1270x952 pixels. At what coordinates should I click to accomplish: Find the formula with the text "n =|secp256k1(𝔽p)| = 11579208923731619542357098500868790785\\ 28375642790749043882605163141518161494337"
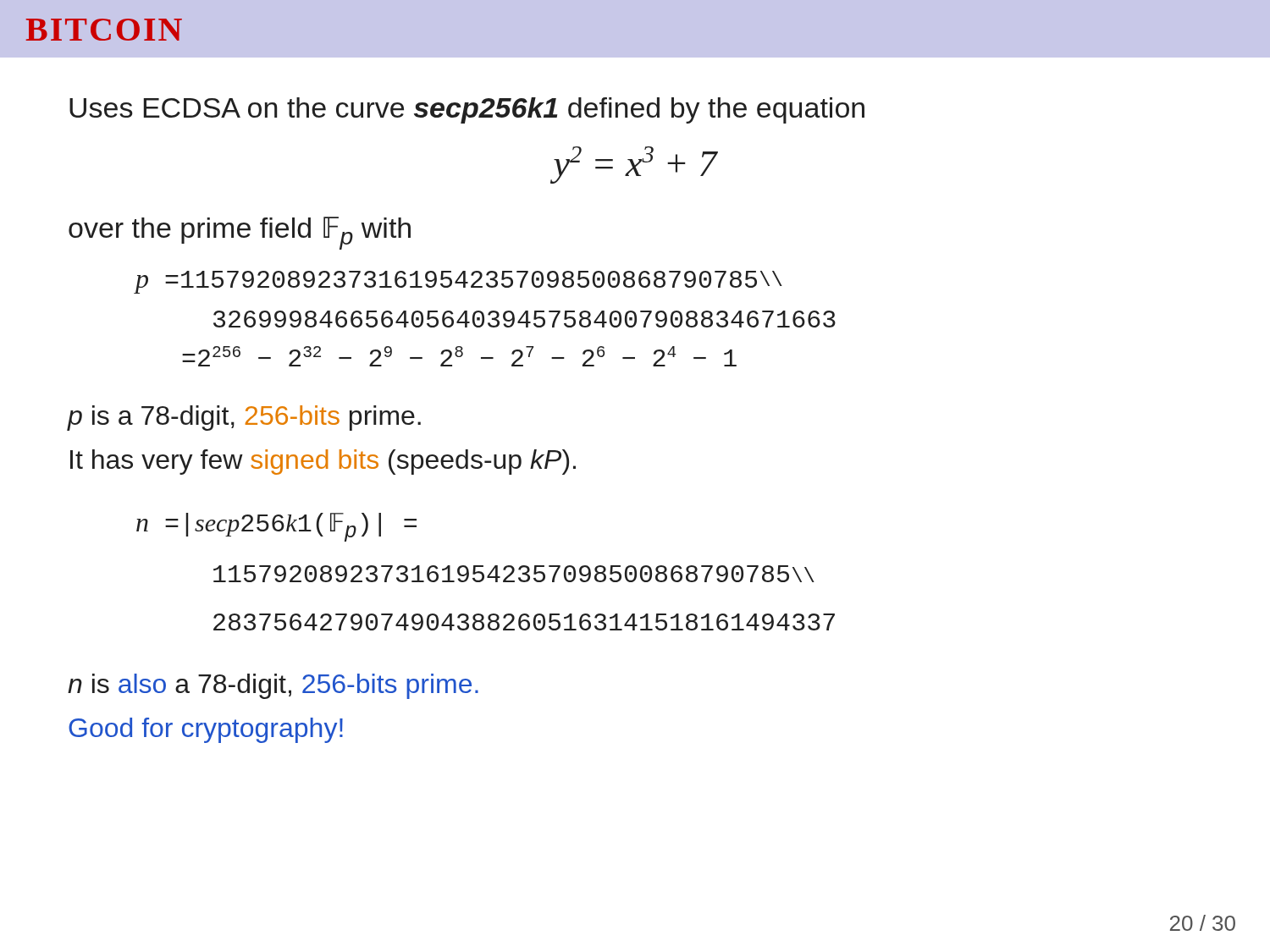[x=486, y=573]
